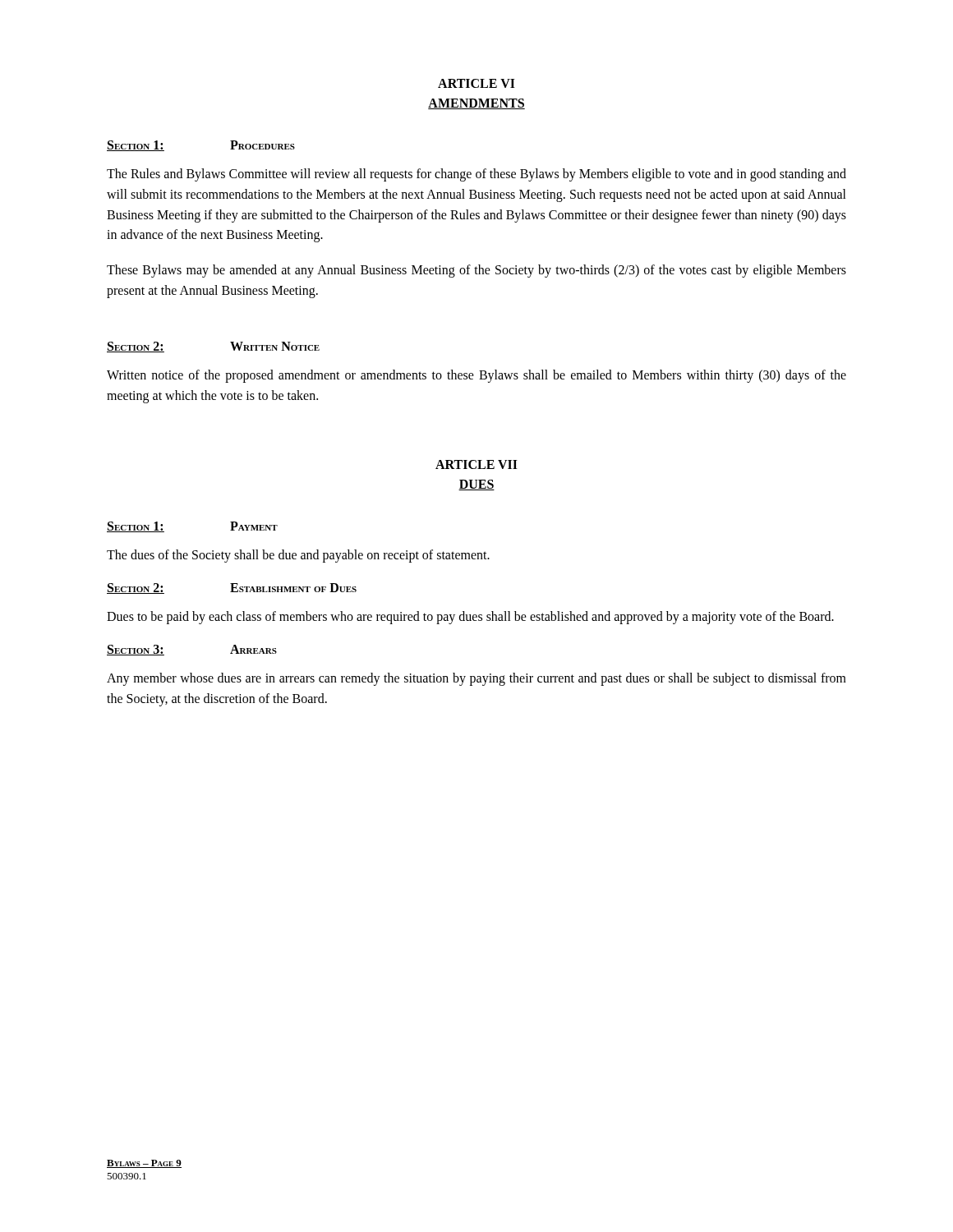Select the text block that says "Dues to be paid by"
Image resolution: width=953 pixels, height=1232 pixels.
pos(471,617)
